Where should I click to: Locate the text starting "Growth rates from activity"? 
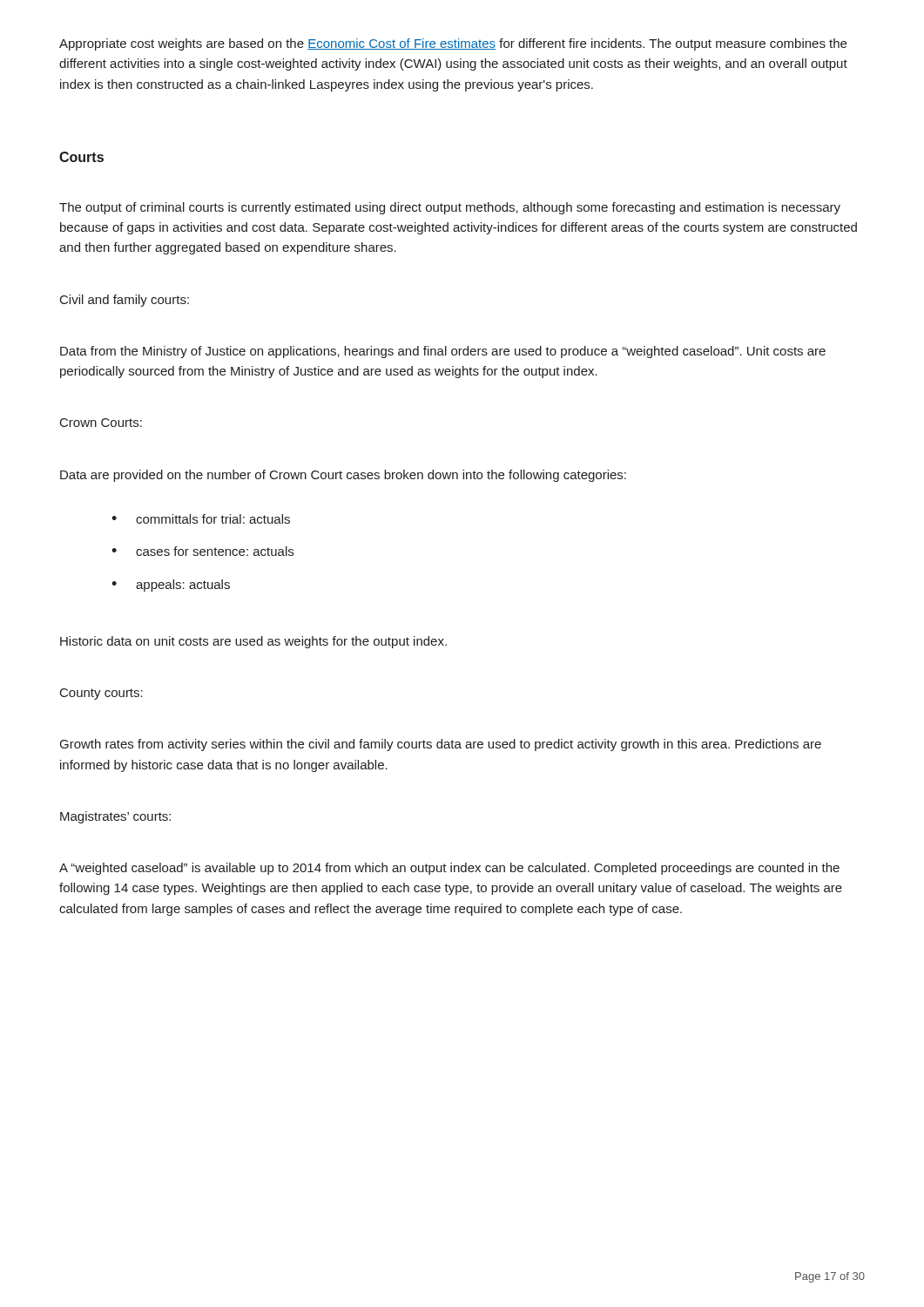[x=440, y=754]
